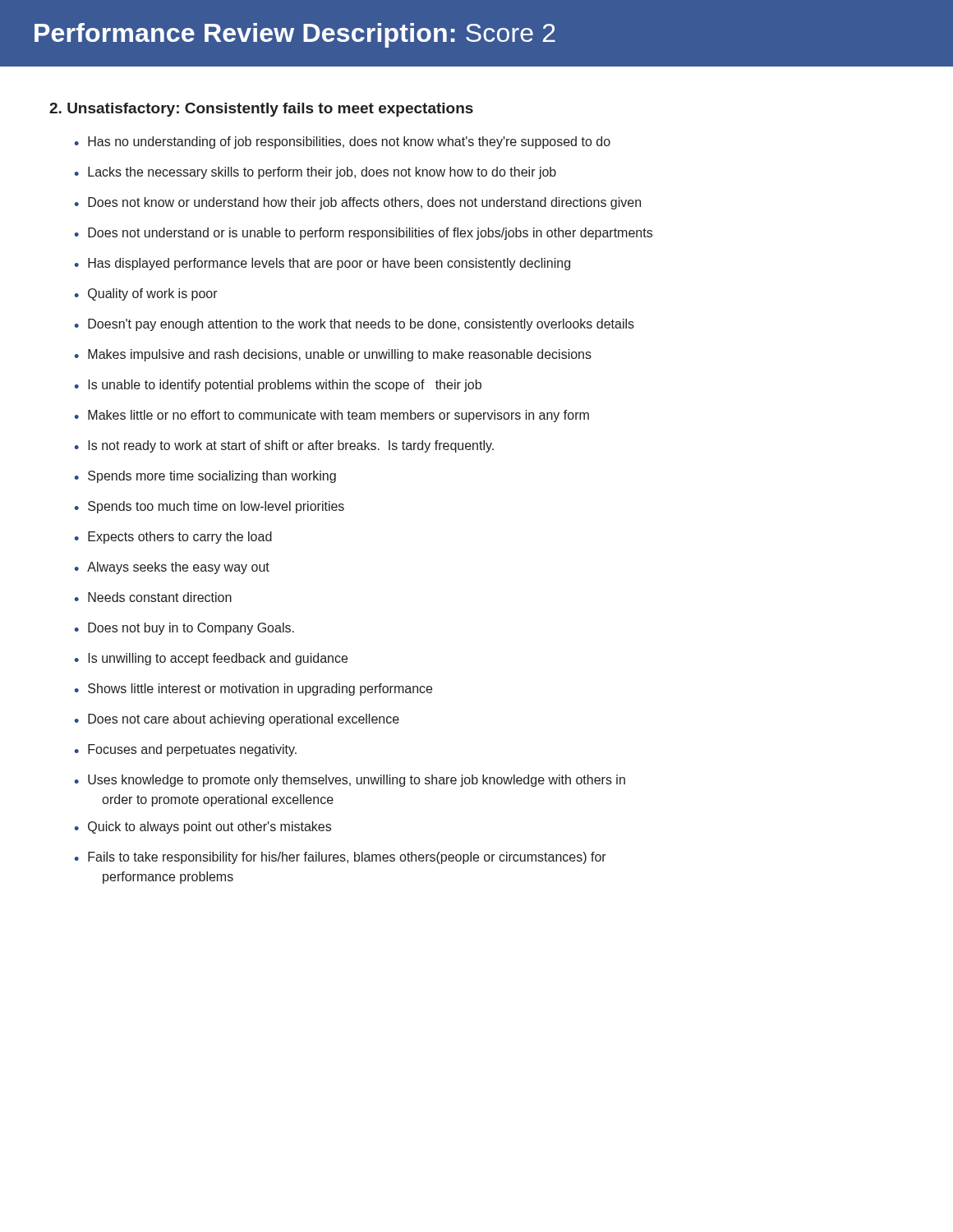
Task: Point to the block beginning "• Shows little interest or motivation in upgrading"
Action: [253, 691]
